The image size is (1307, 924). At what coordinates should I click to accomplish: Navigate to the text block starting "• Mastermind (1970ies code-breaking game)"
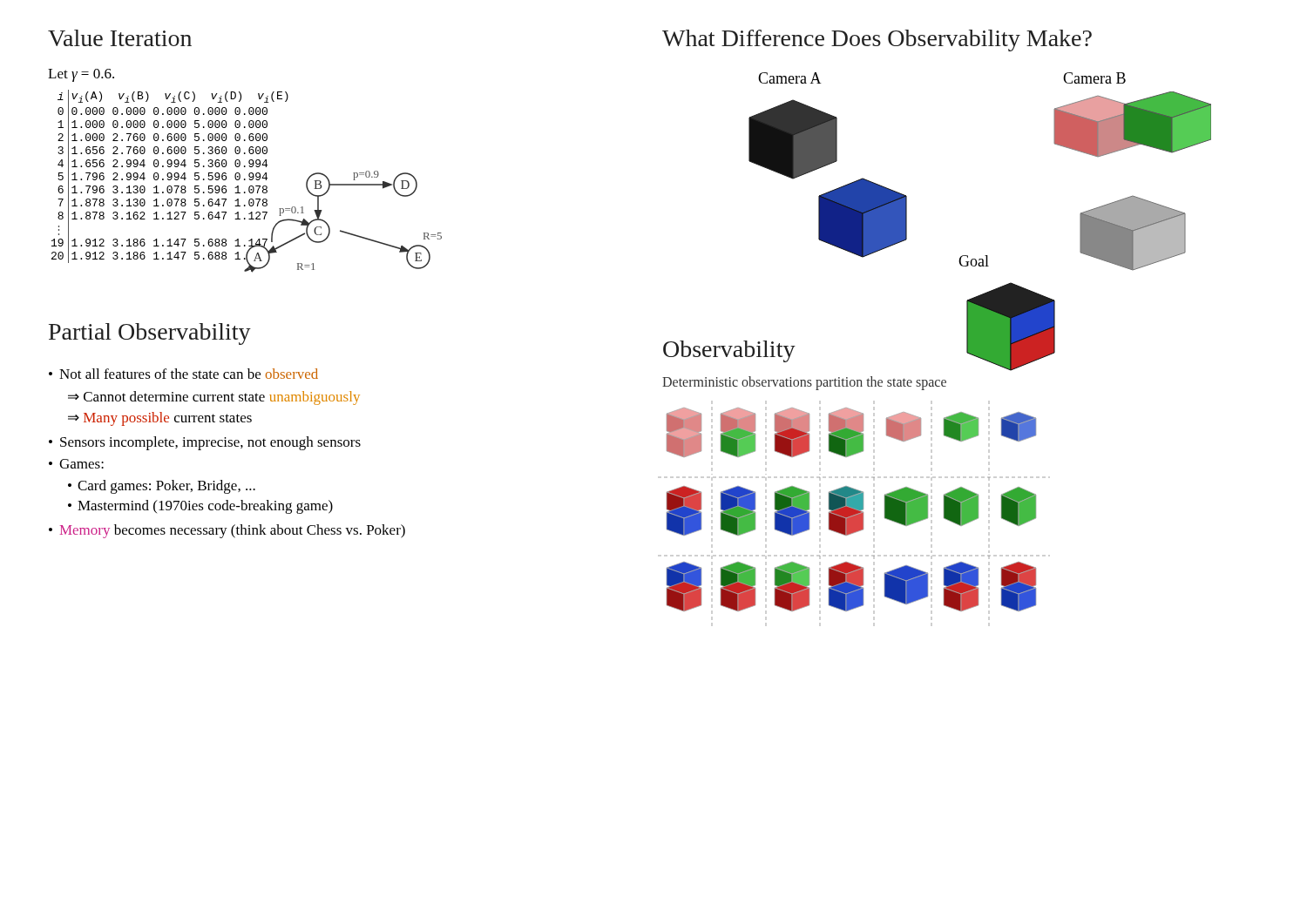coord(200,506)
